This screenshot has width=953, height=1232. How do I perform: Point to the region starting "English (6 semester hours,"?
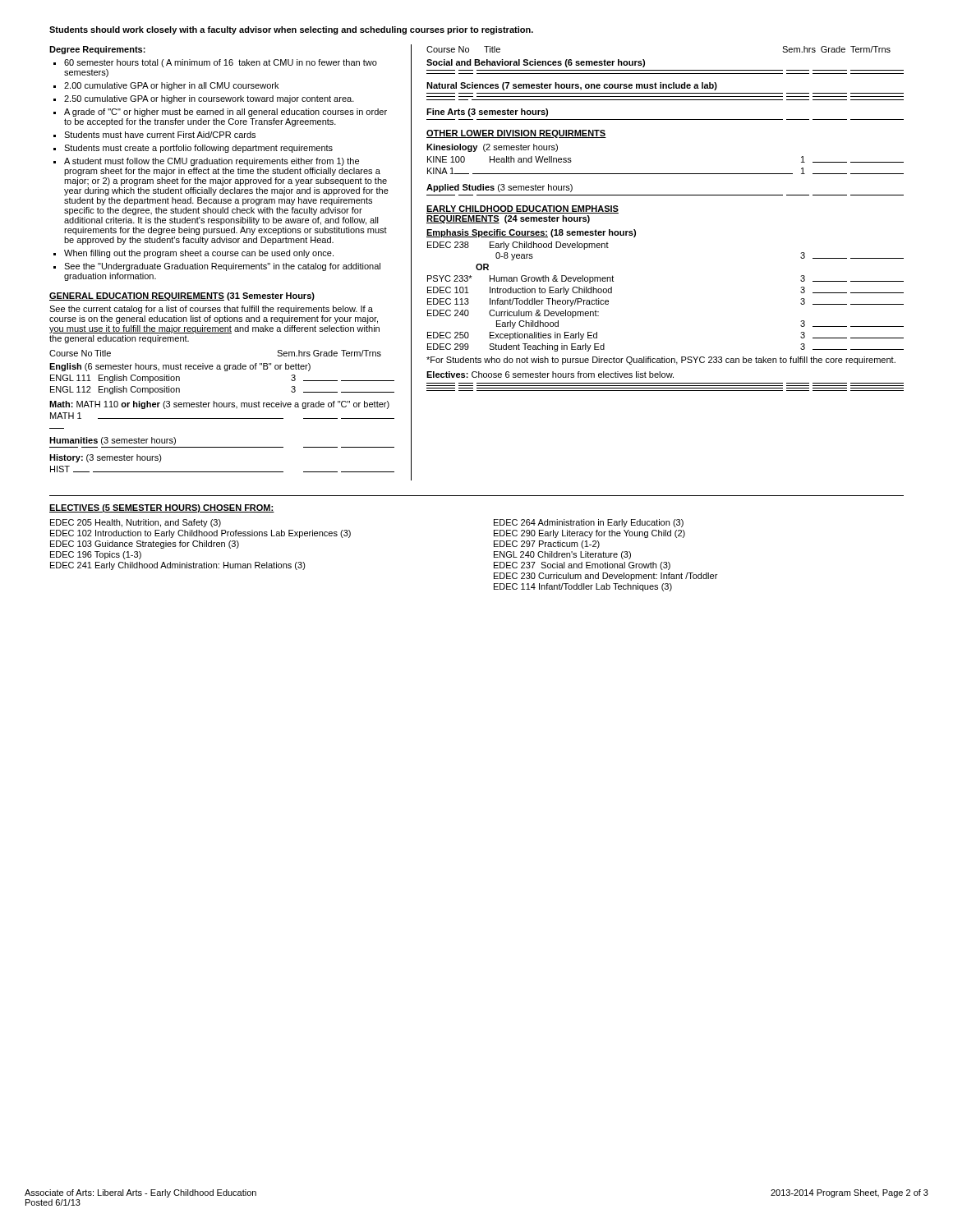point(222,378)
